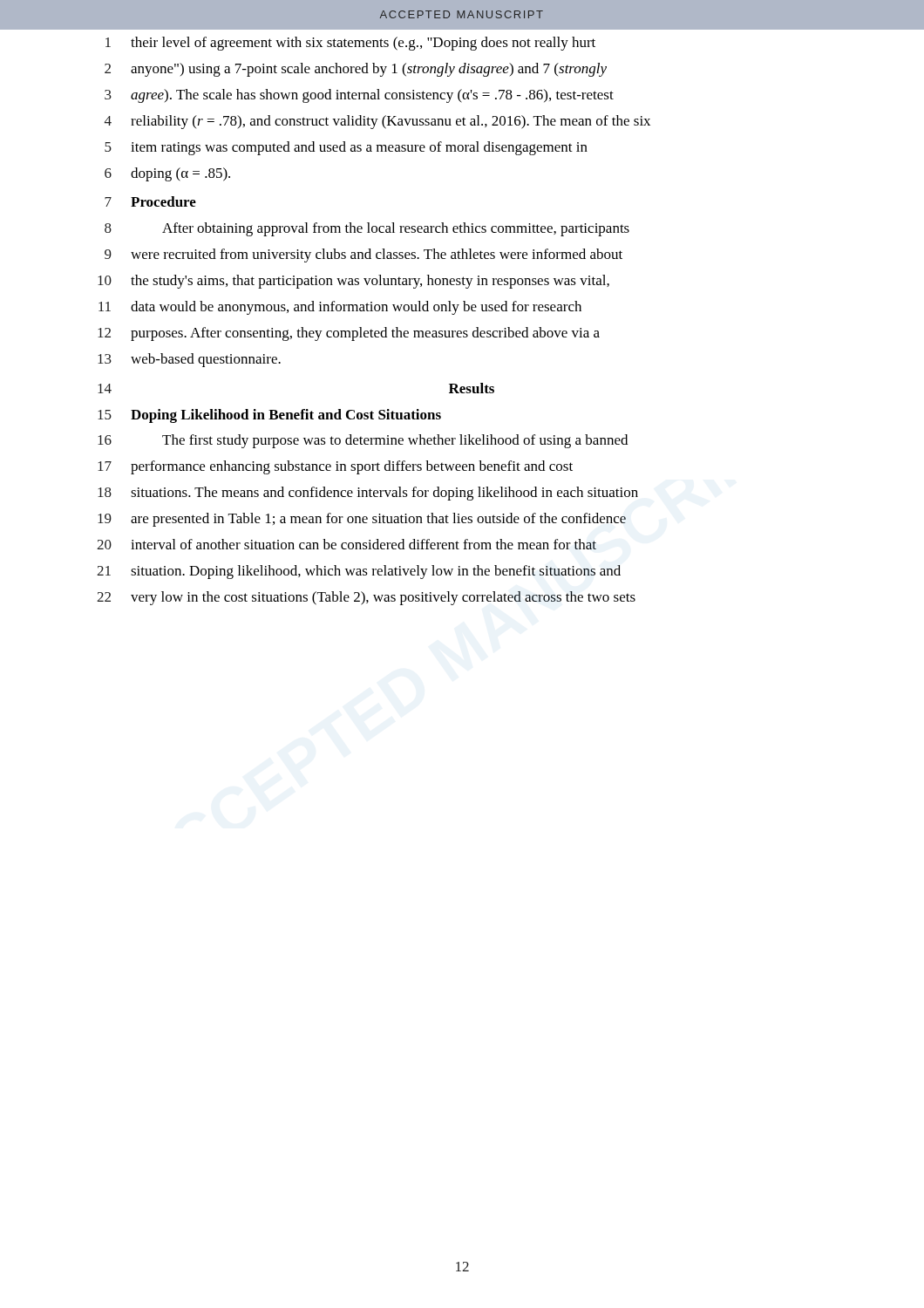Image resolution: width=924 pixels, height=1308 pixels.
Task: Select the block starting "8 After obtaining approval from"
Action: (462, 229)
